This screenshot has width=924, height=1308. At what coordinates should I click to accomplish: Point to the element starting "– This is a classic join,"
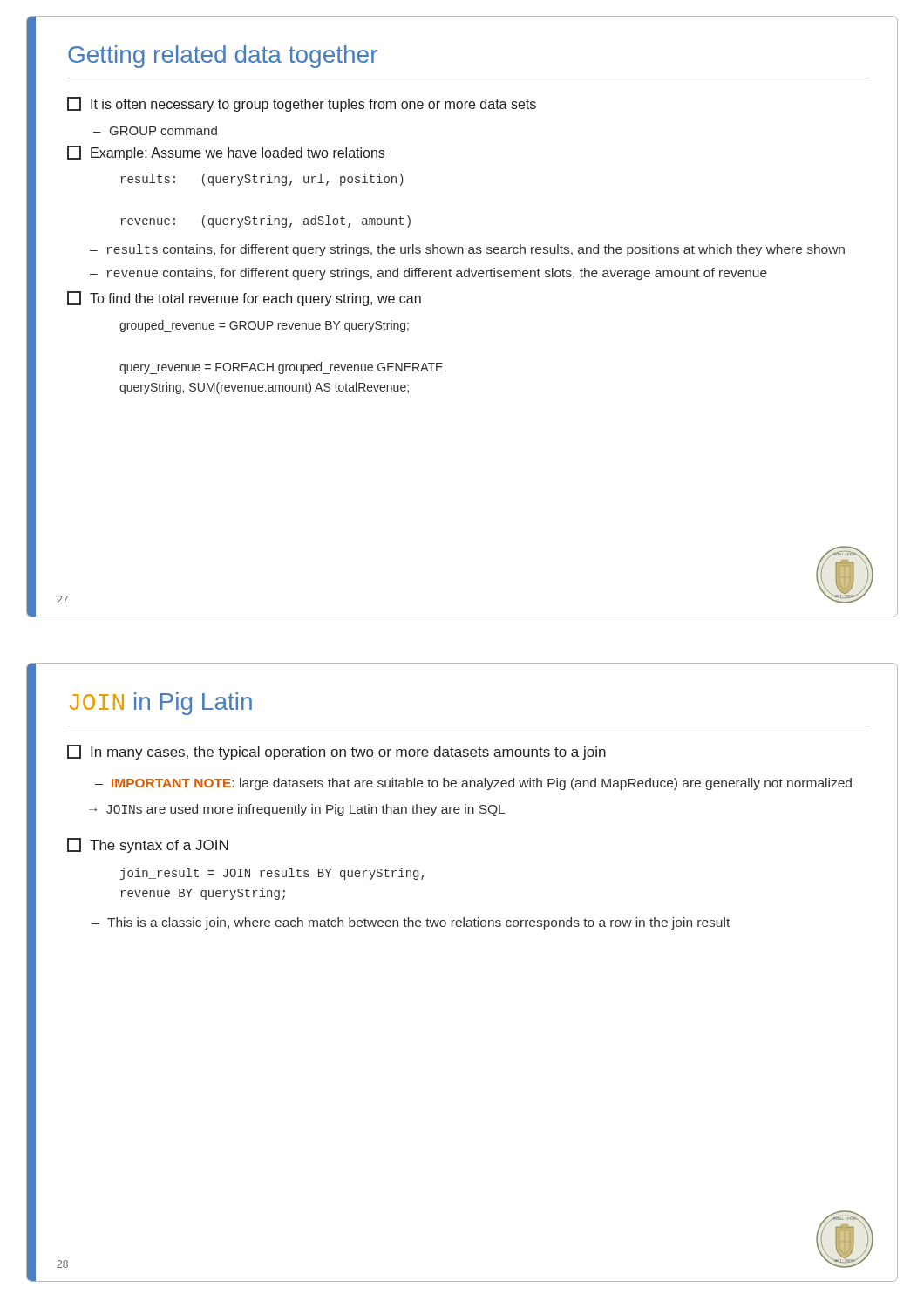[411, 922]
